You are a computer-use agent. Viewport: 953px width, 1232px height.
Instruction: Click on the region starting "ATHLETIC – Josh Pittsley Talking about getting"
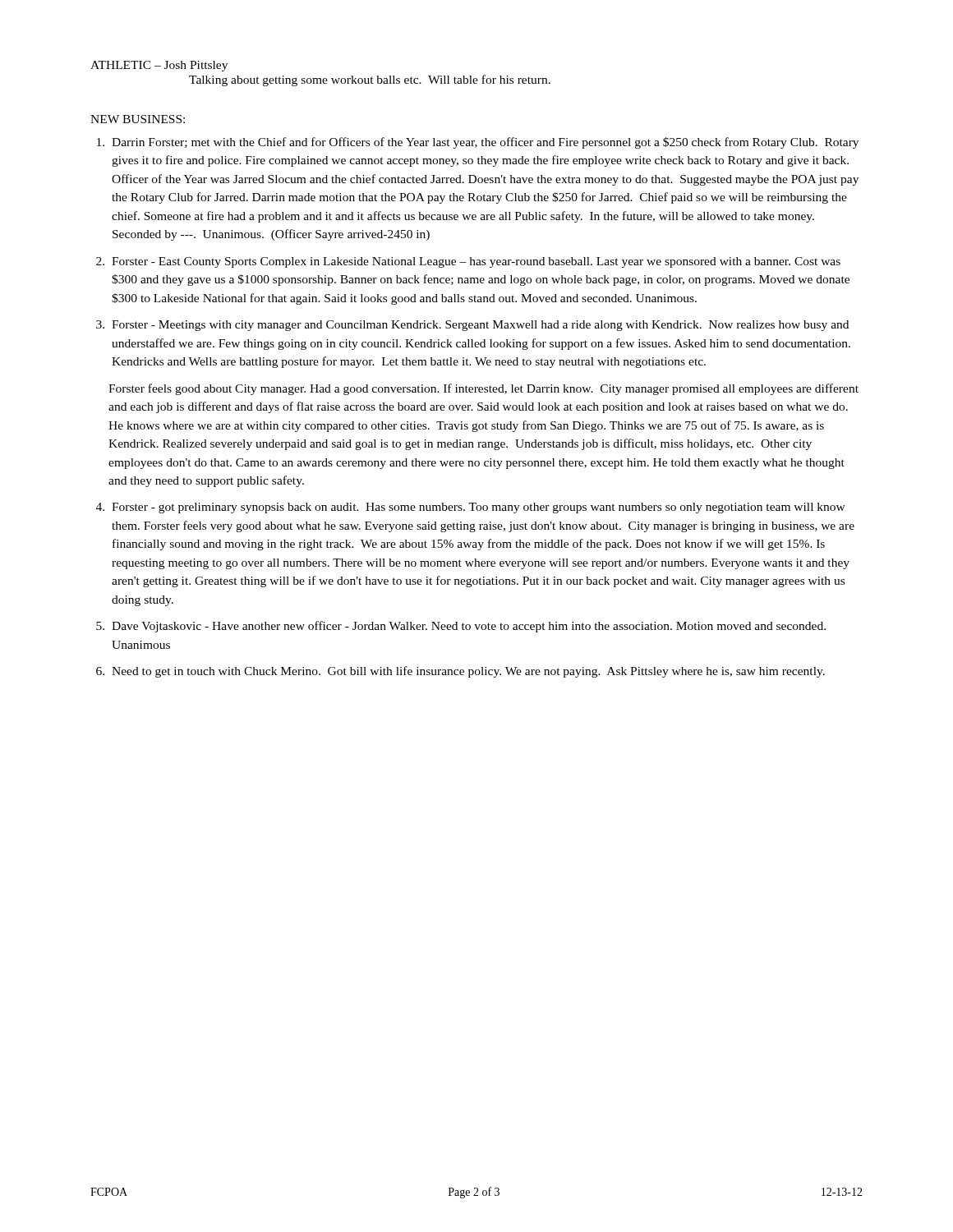pyautogui.click(x=321, y=72)
